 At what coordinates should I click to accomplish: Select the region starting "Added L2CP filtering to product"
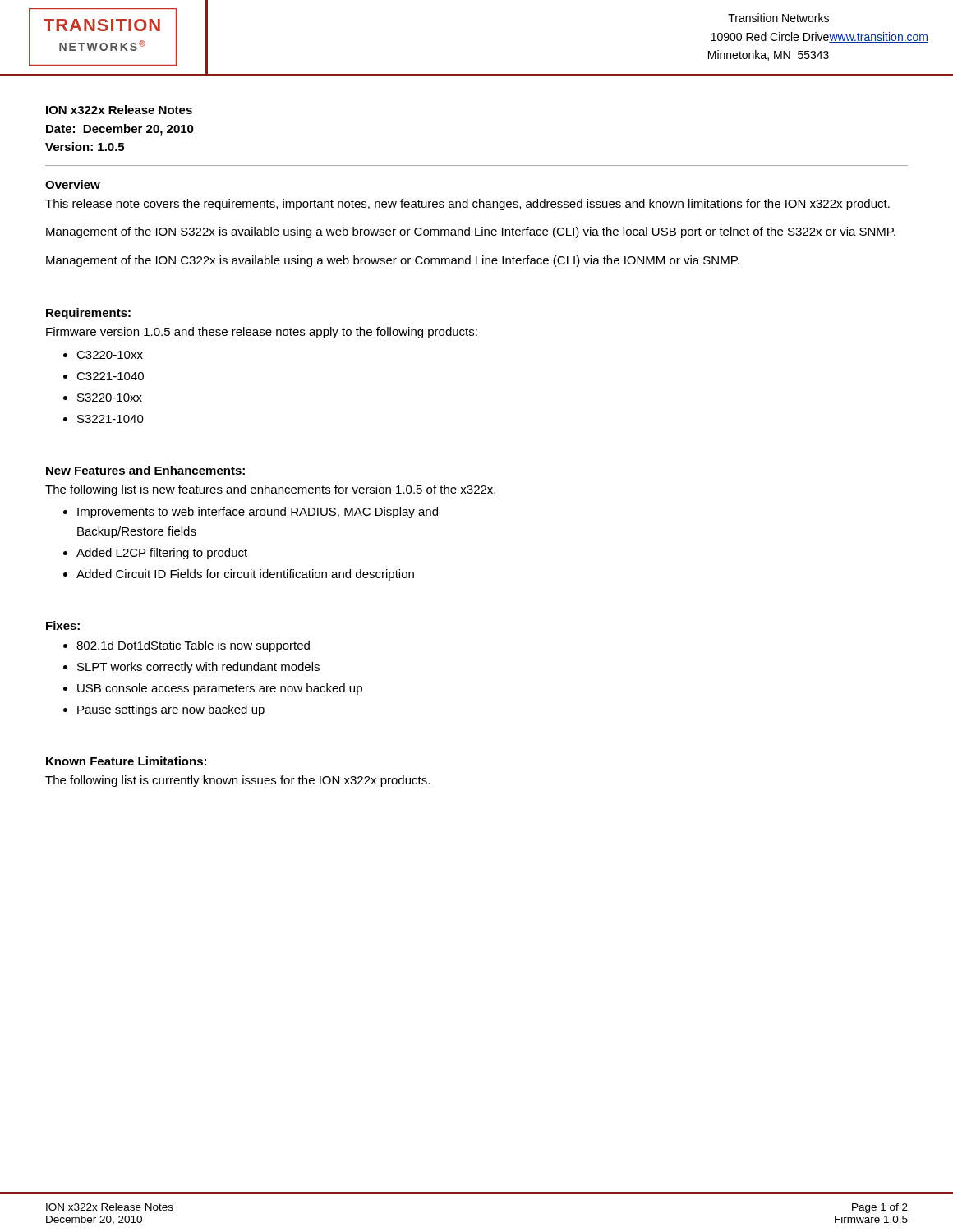click(x=162, y=552)
